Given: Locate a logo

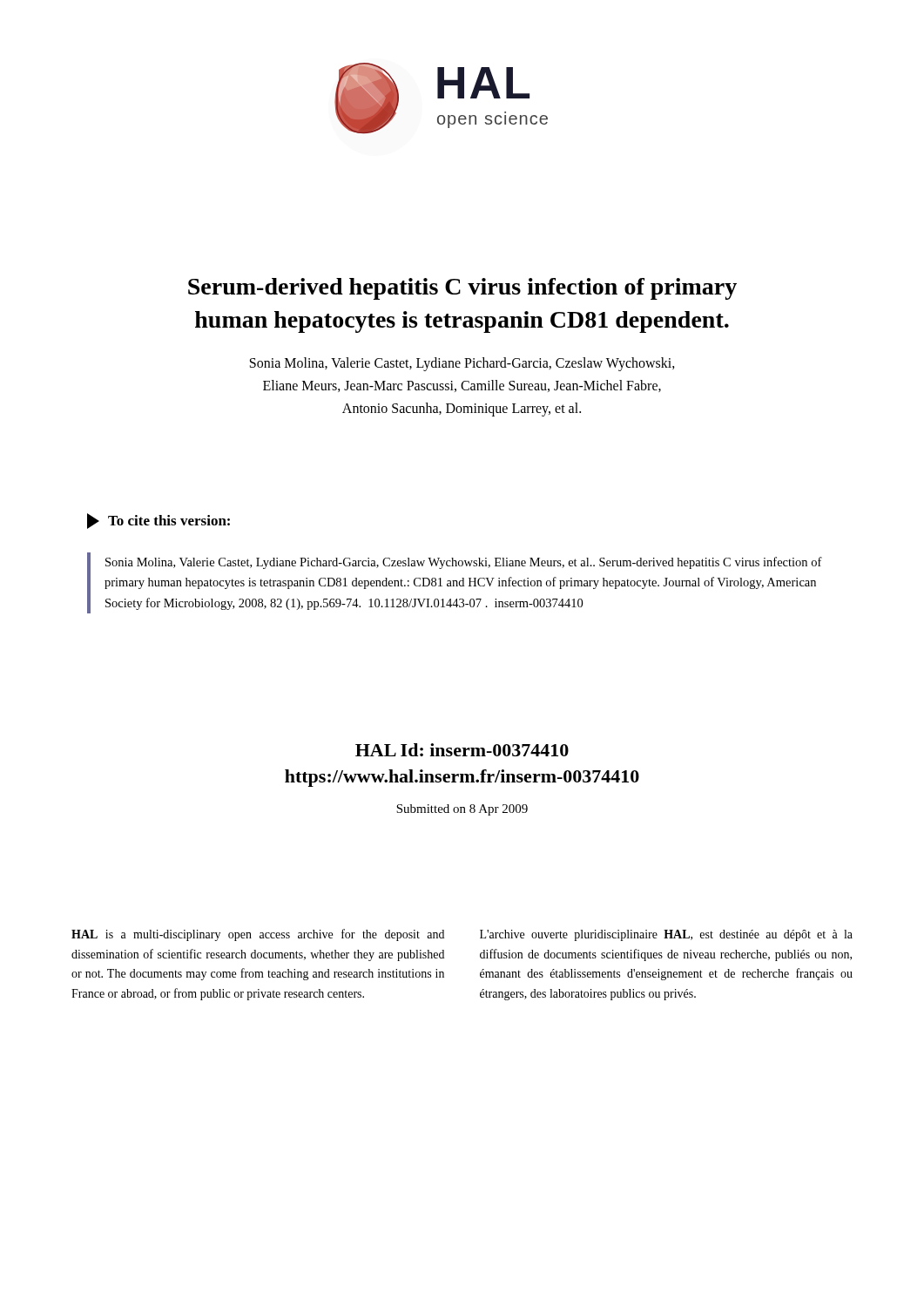Looking at the screenshot, I should click(x=462, y=105).
